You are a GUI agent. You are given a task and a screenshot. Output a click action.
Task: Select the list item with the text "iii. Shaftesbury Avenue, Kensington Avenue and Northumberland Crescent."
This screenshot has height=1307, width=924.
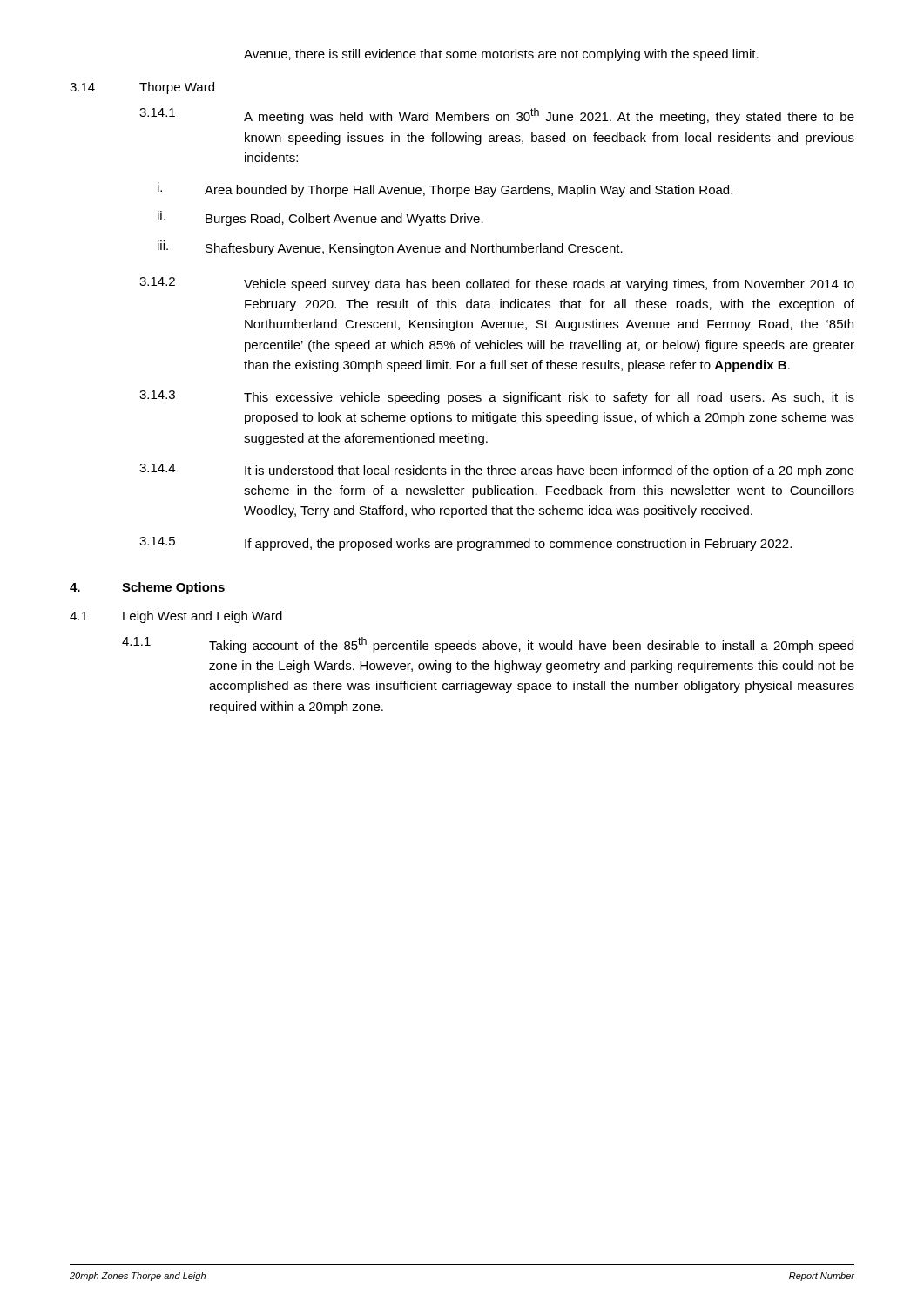(506, 248)
